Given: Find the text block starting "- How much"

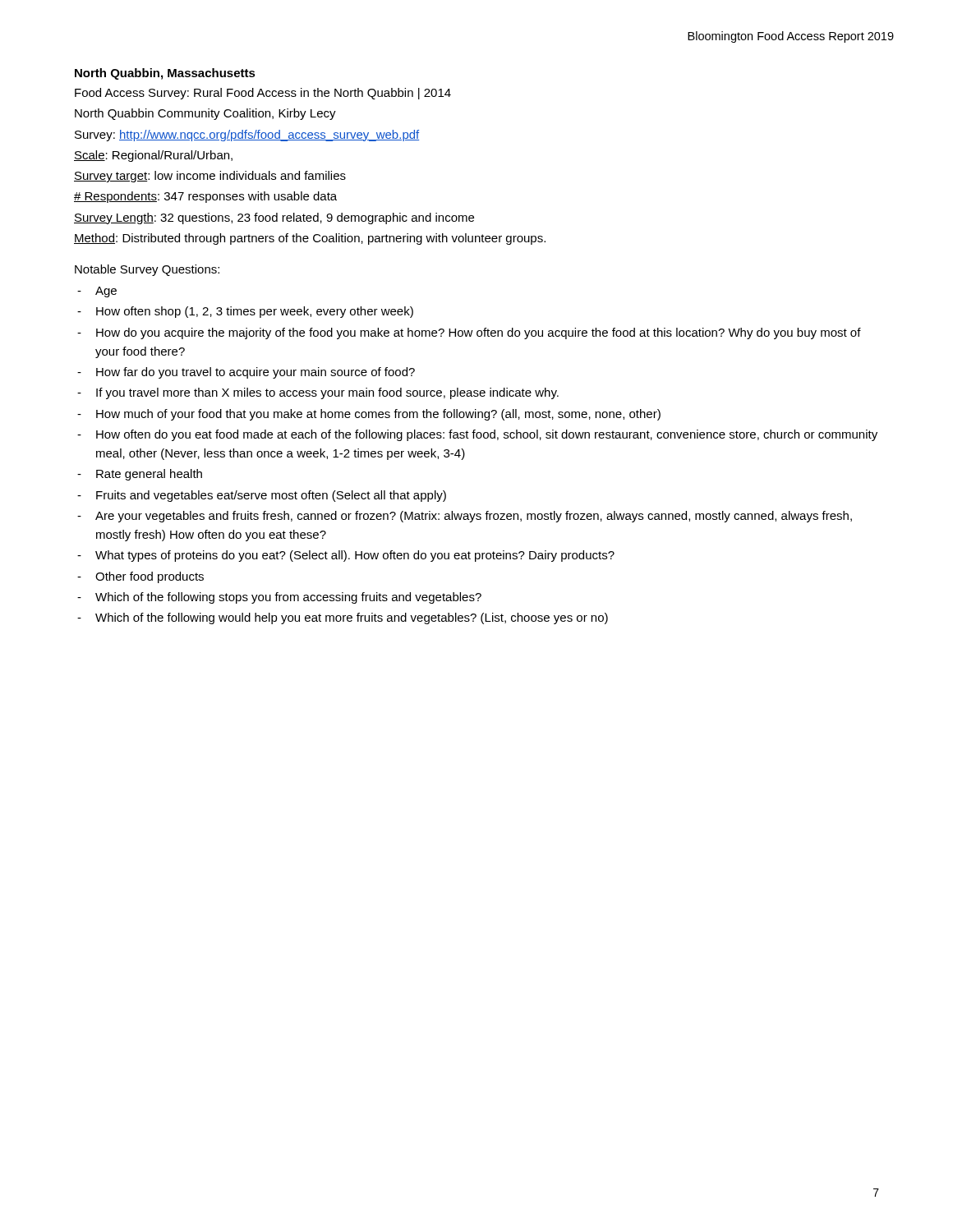Looking at the screenshot, I should coord(476,413).
